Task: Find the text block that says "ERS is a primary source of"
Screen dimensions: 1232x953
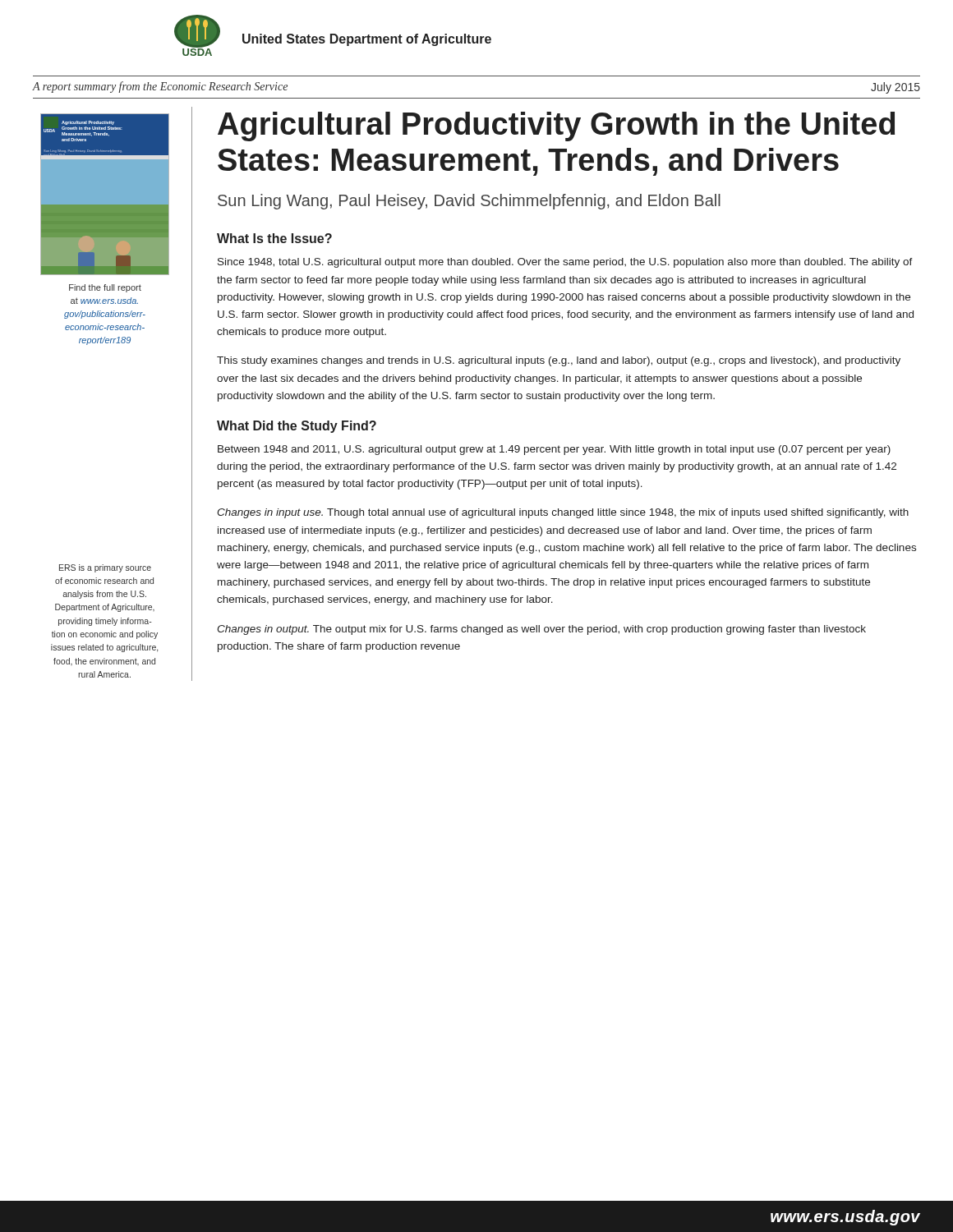Action: (x=105, y=621)
